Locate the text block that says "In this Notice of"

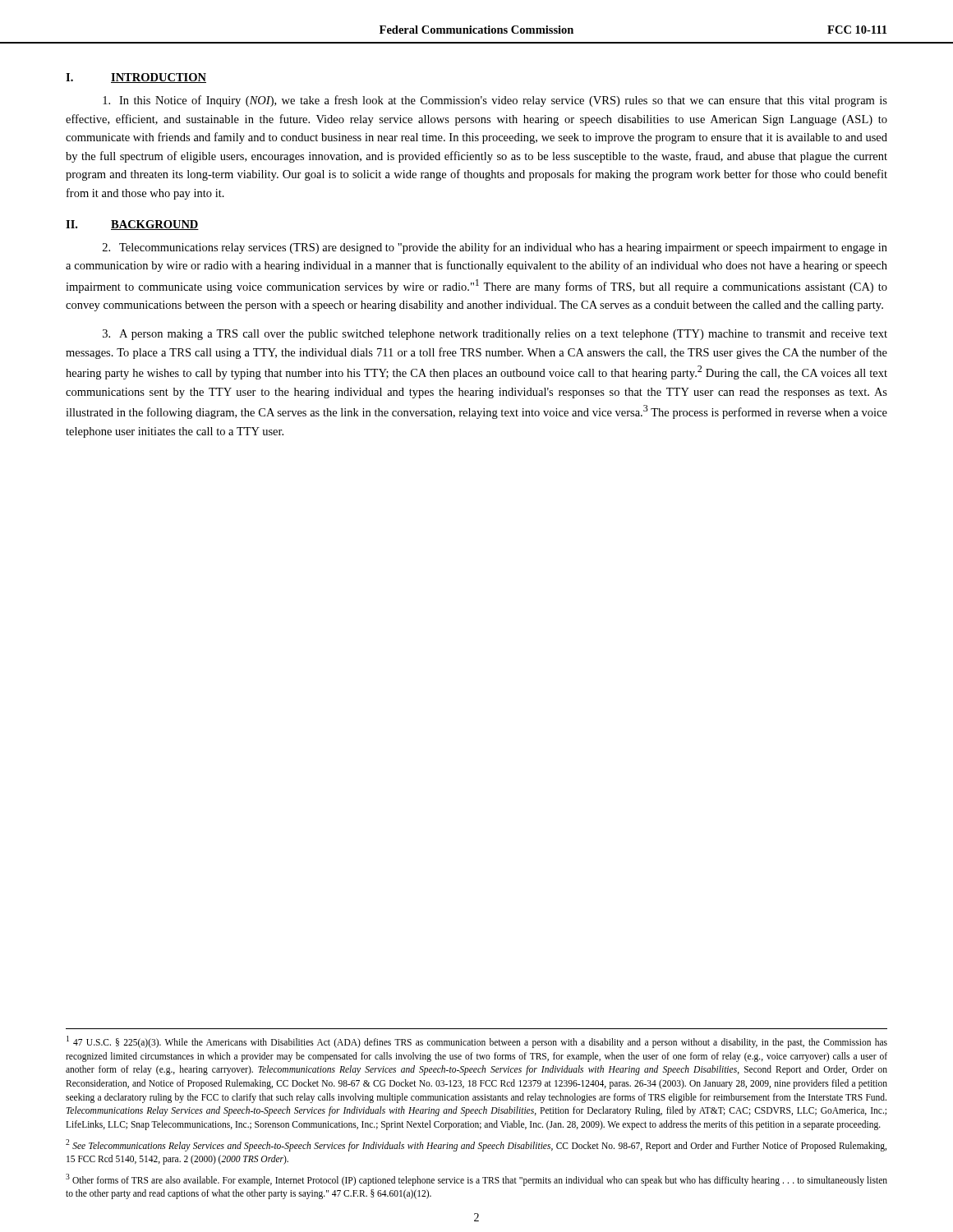[x=476, y=145]
